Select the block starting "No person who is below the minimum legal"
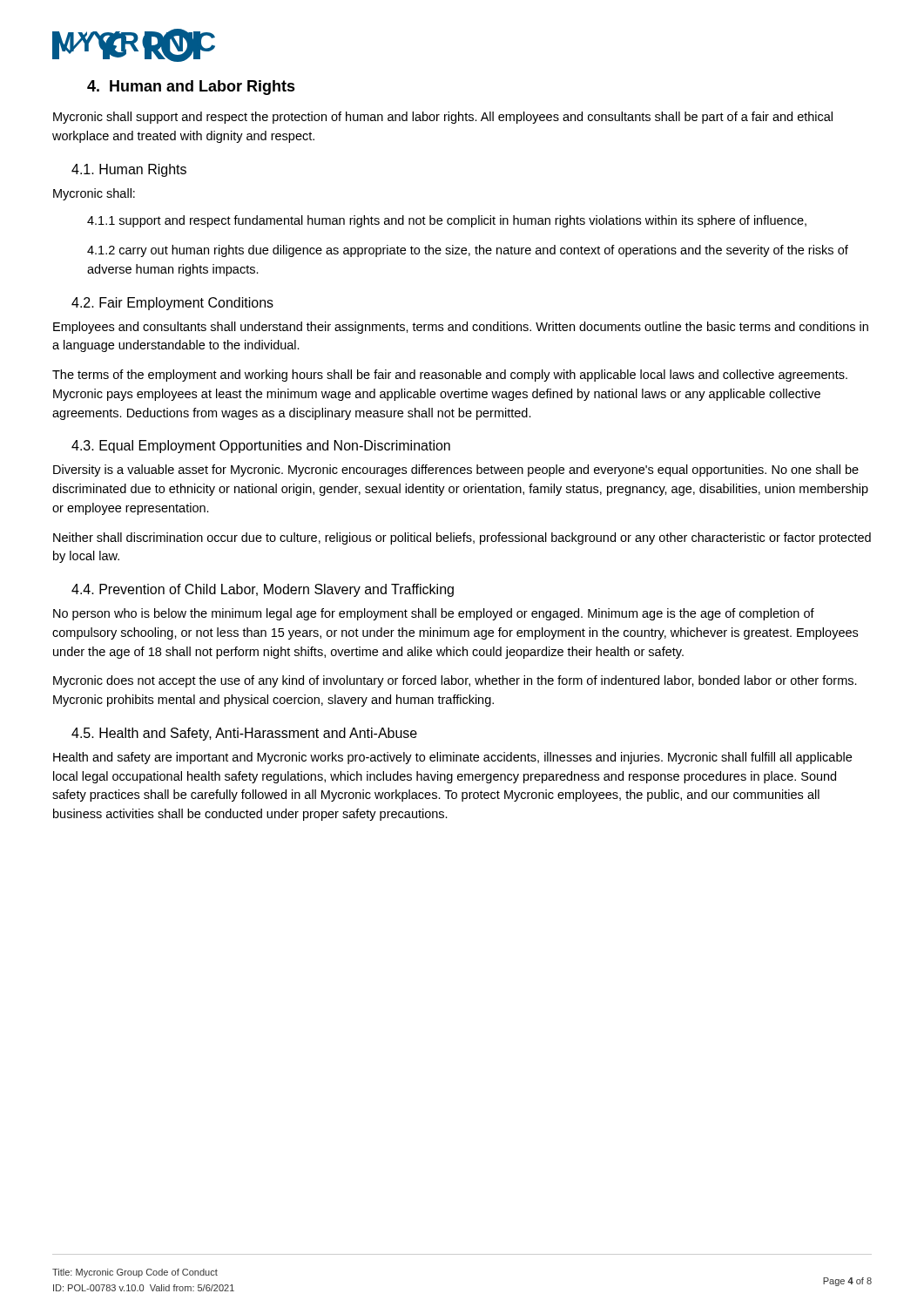The image size is (924, 1307). tap(462, 633)
